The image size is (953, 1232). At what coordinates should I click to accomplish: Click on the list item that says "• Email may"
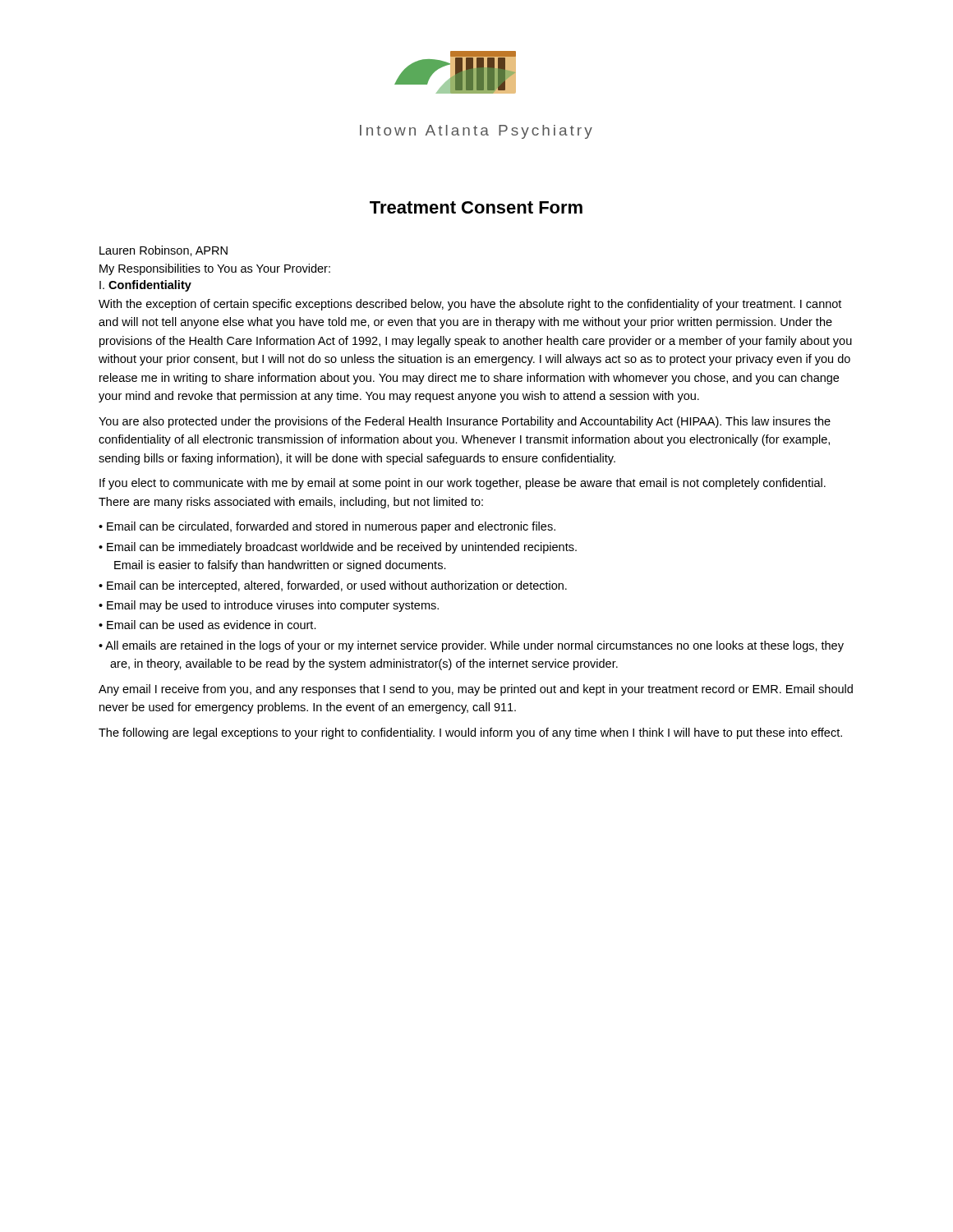[269, 605]
